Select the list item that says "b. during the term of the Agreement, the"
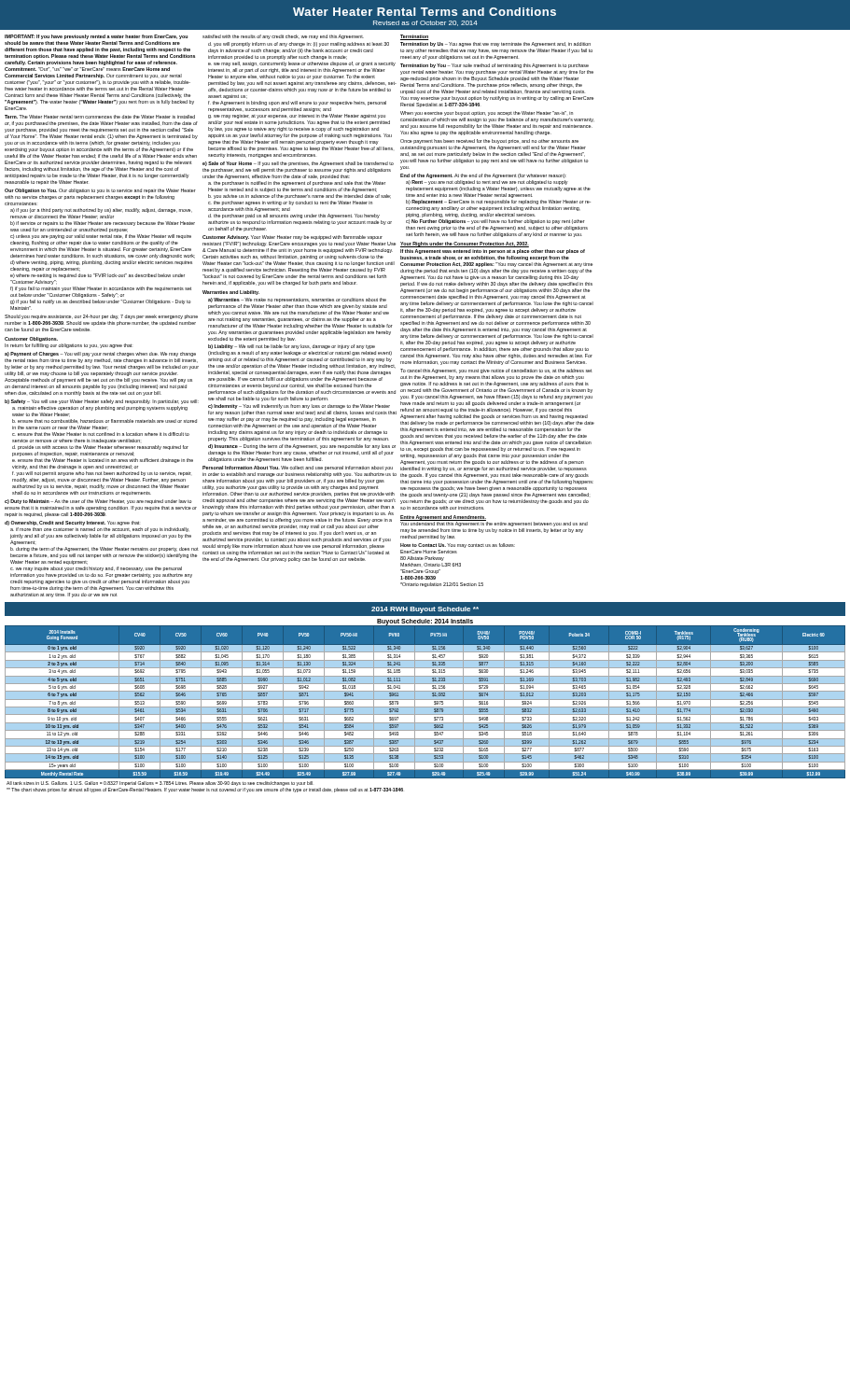Screen dimensions: 1400x850 point(104,555)
